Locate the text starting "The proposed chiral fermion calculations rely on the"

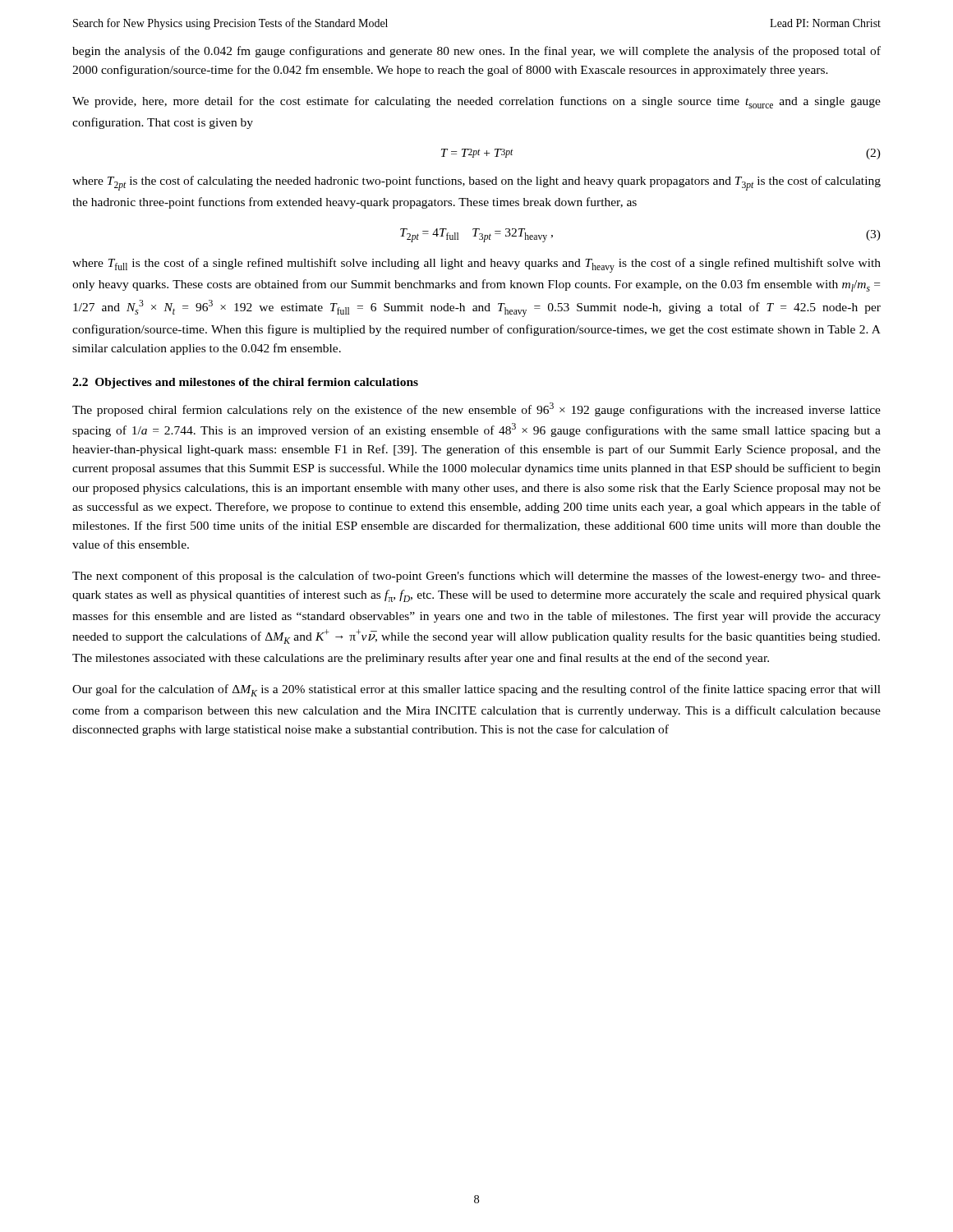pyautogui.click(x=476, y=477)
